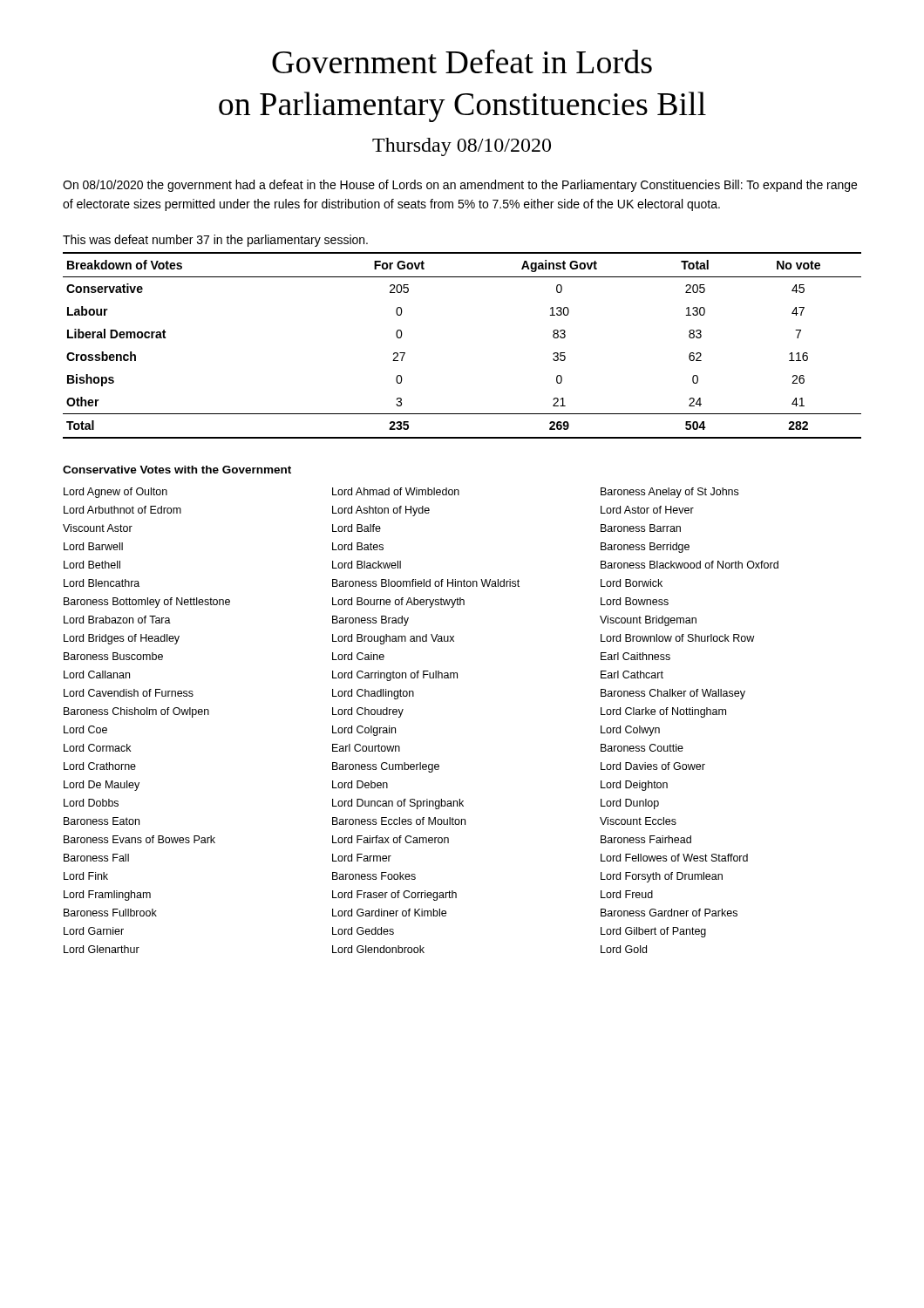Locate the table with the text "Liberal Democrat"
Image resolution: width=924 pixels, height=1308 pixels.
[x=462, y=346]
